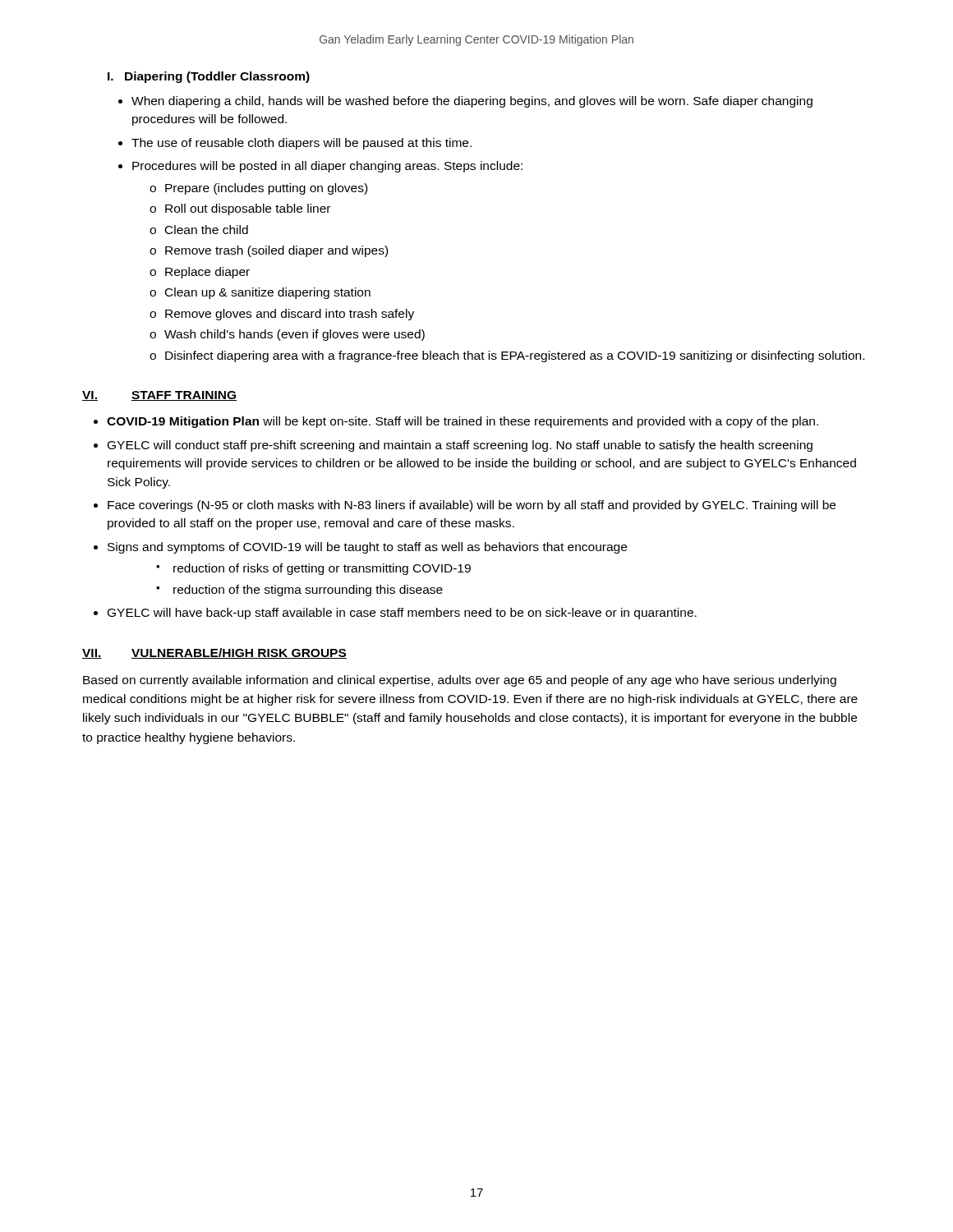Click on the block starting "Prepare (includes putting on"
This screenshot has width=953, height=1232.
click(266, 188)
